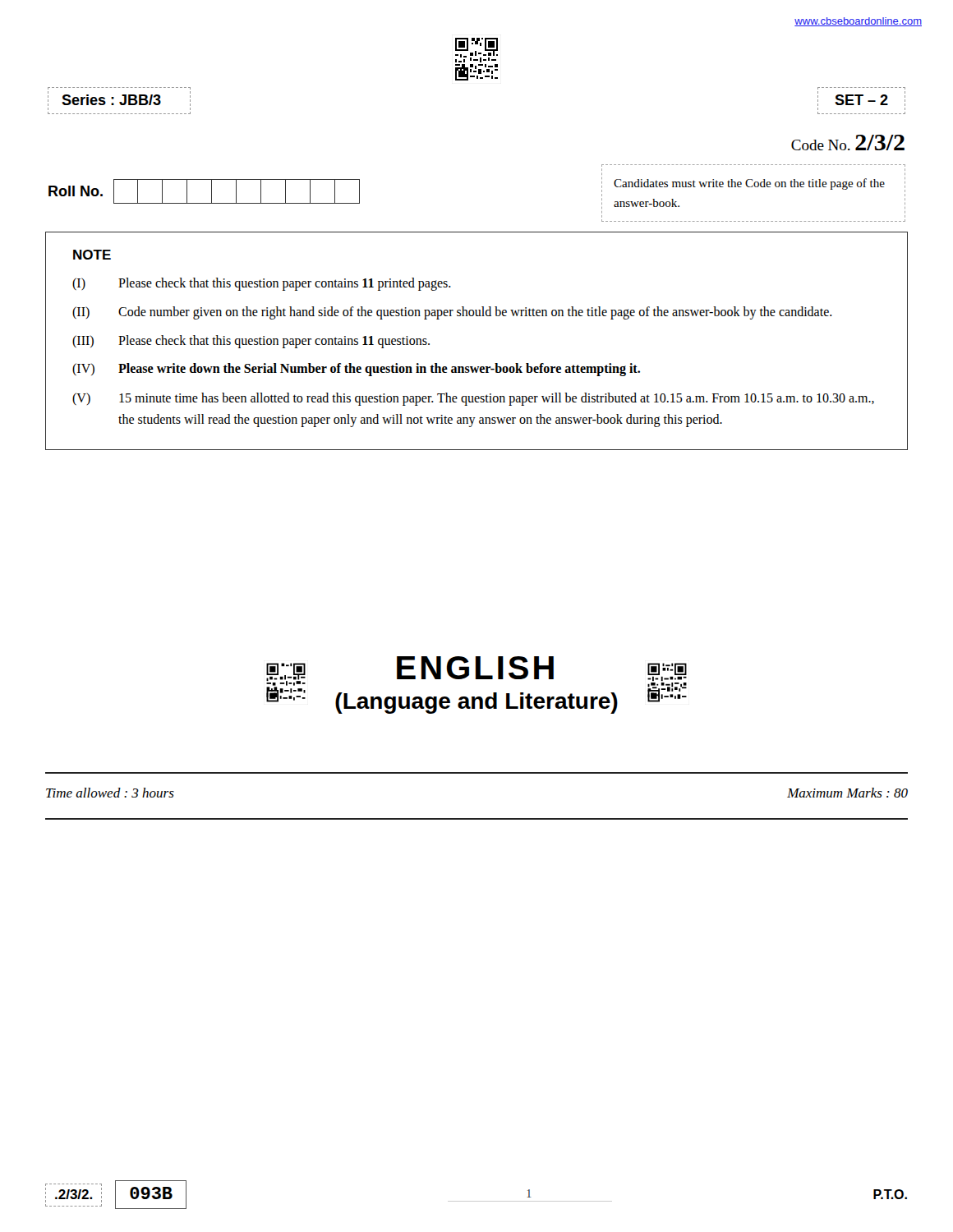Find the text that says "Roll No."
The width and height of the screenshot is (953, 1232).
(x=204, y=191)
